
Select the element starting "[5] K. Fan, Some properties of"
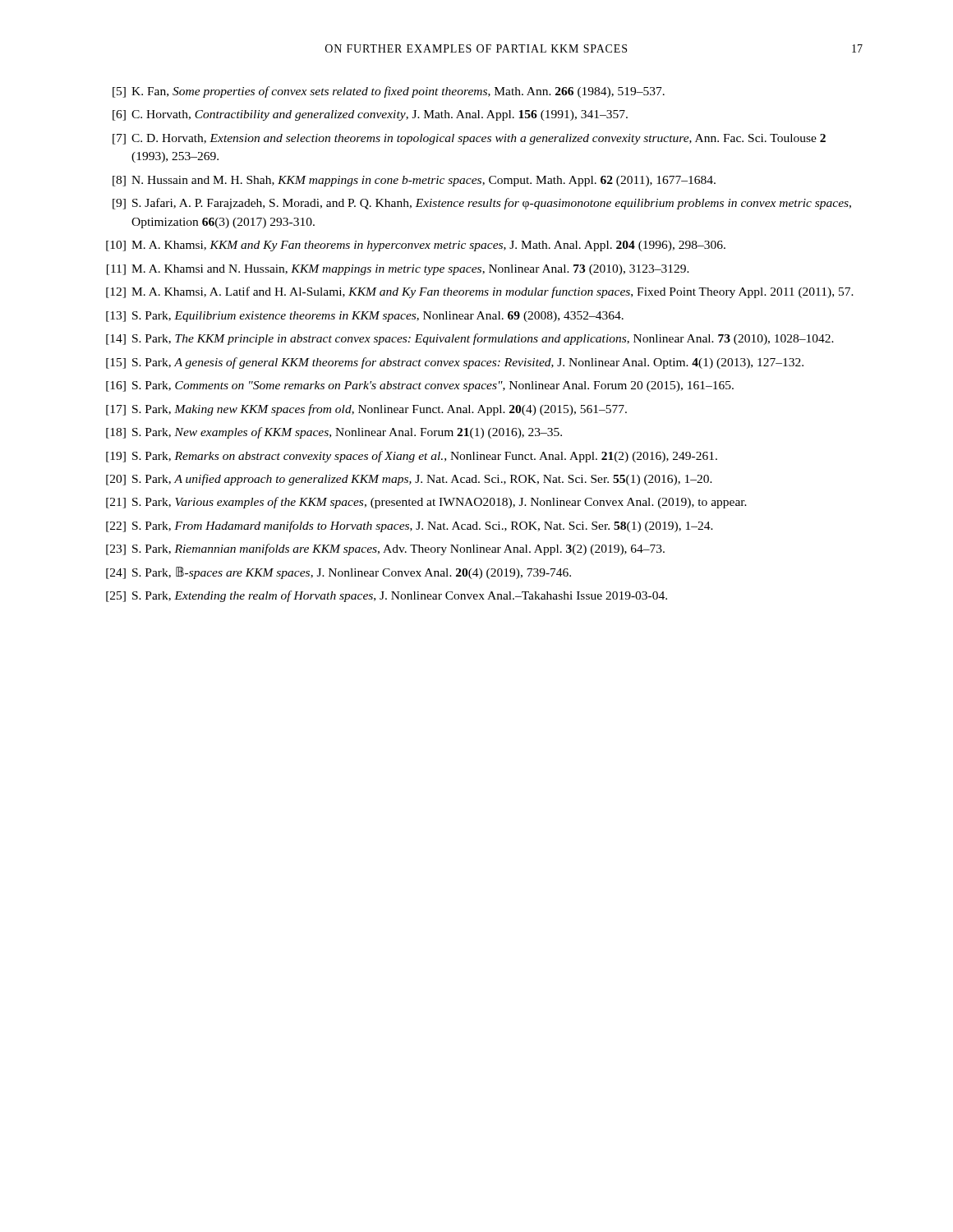(x=476, y=94)
